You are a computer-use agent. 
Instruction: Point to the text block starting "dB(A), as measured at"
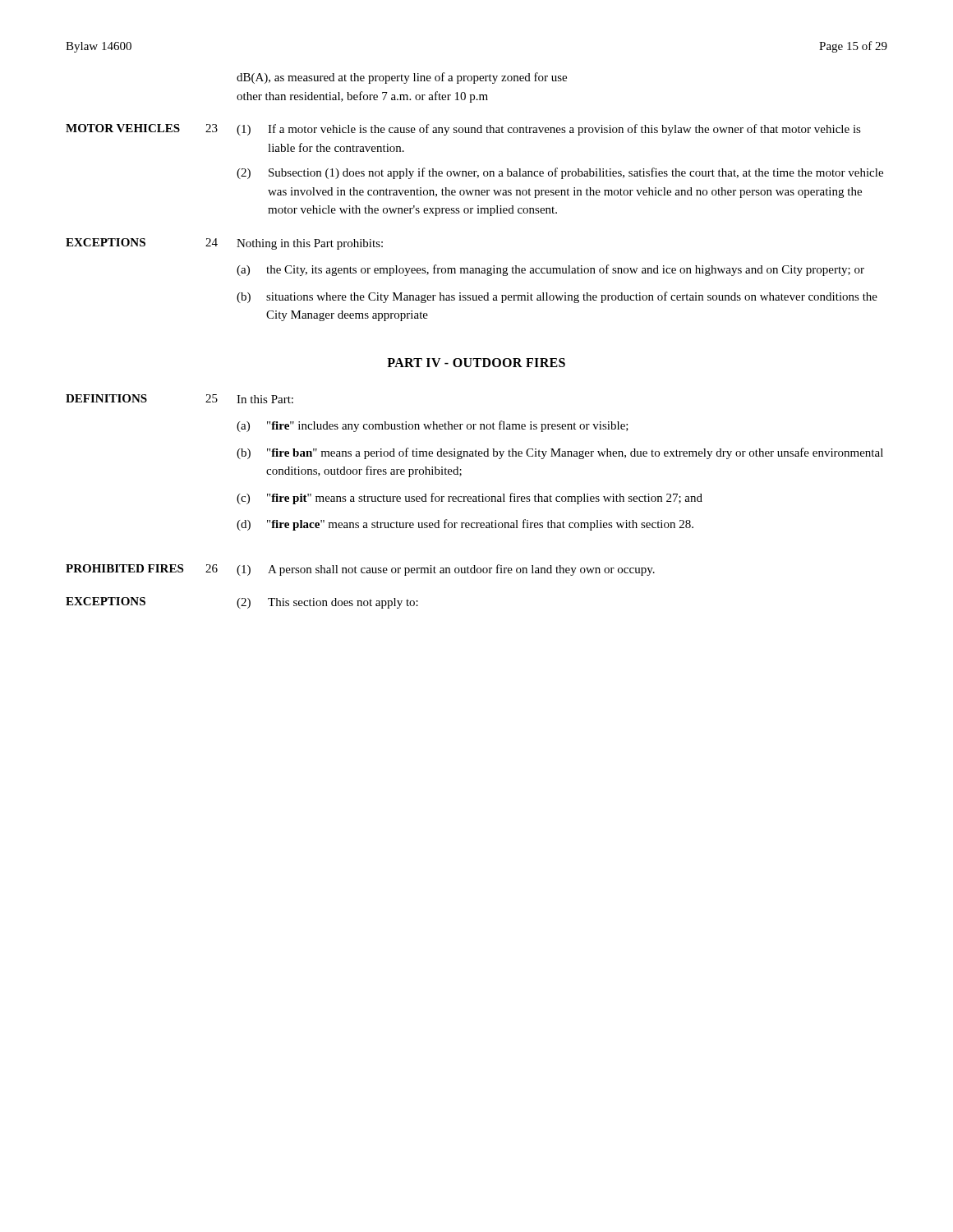coord(402,86)
